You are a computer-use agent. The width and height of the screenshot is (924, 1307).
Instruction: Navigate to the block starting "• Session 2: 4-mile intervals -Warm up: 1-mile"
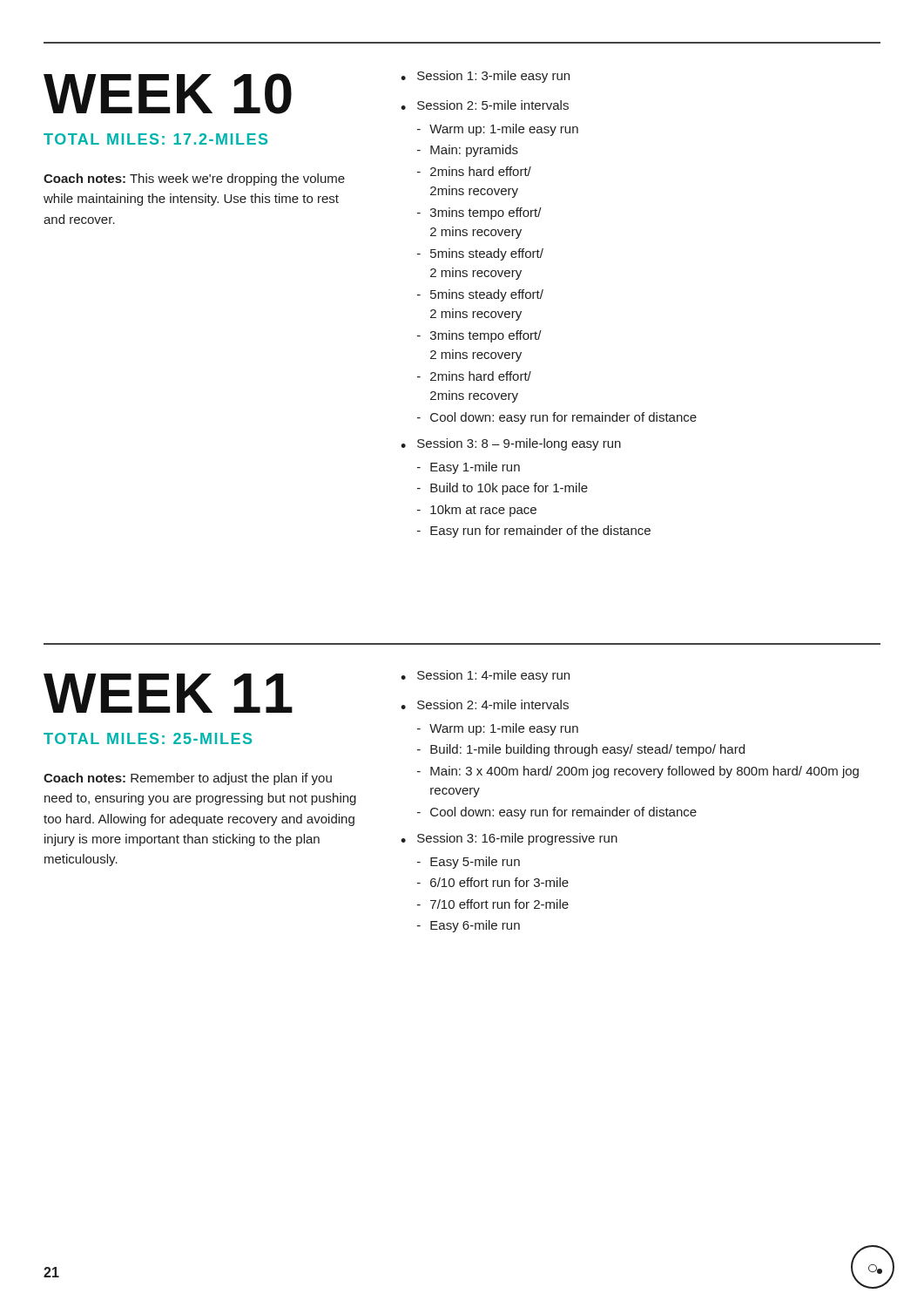point(643,759)
